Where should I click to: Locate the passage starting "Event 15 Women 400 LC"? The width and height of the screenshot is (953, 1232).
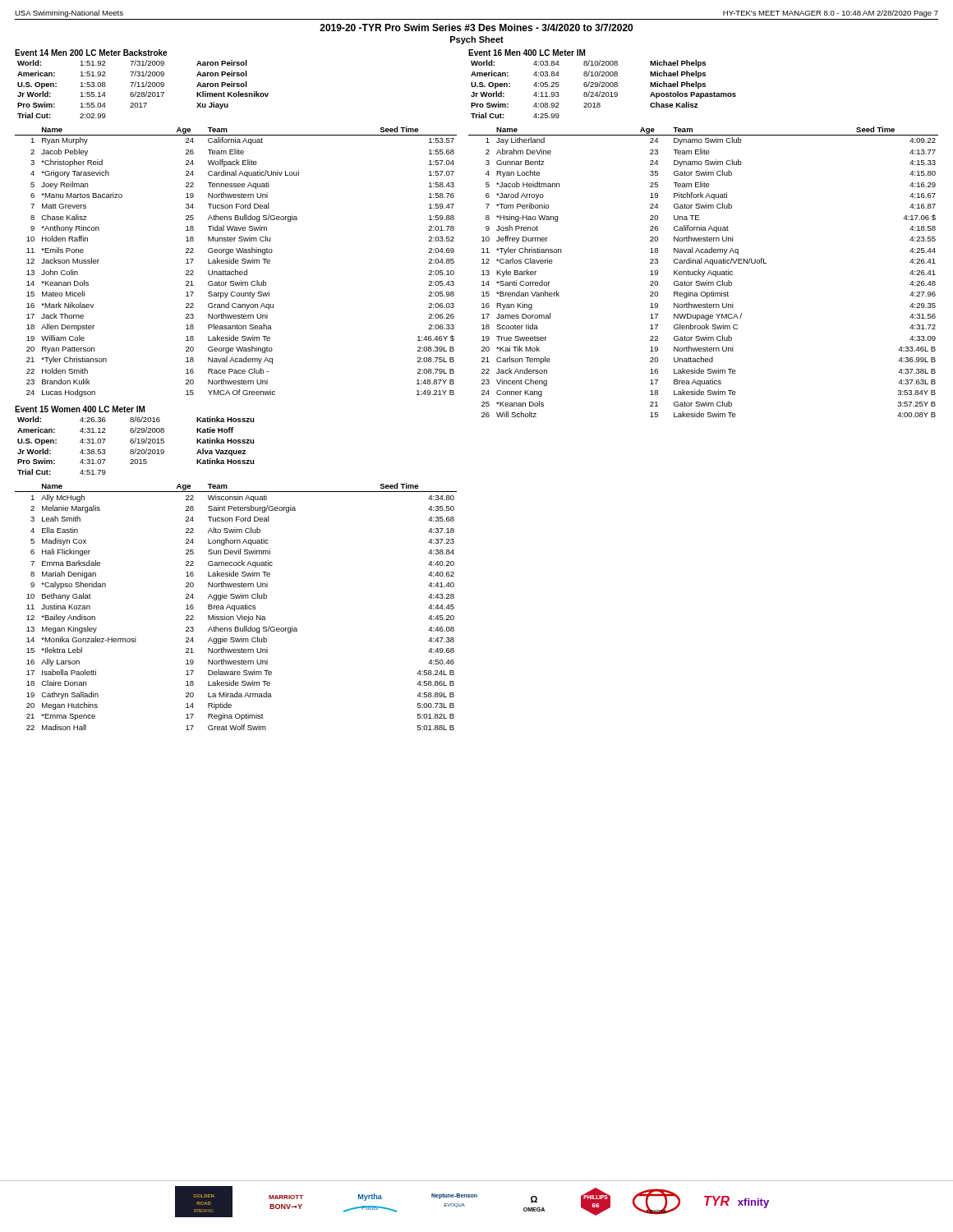point(80,410)
